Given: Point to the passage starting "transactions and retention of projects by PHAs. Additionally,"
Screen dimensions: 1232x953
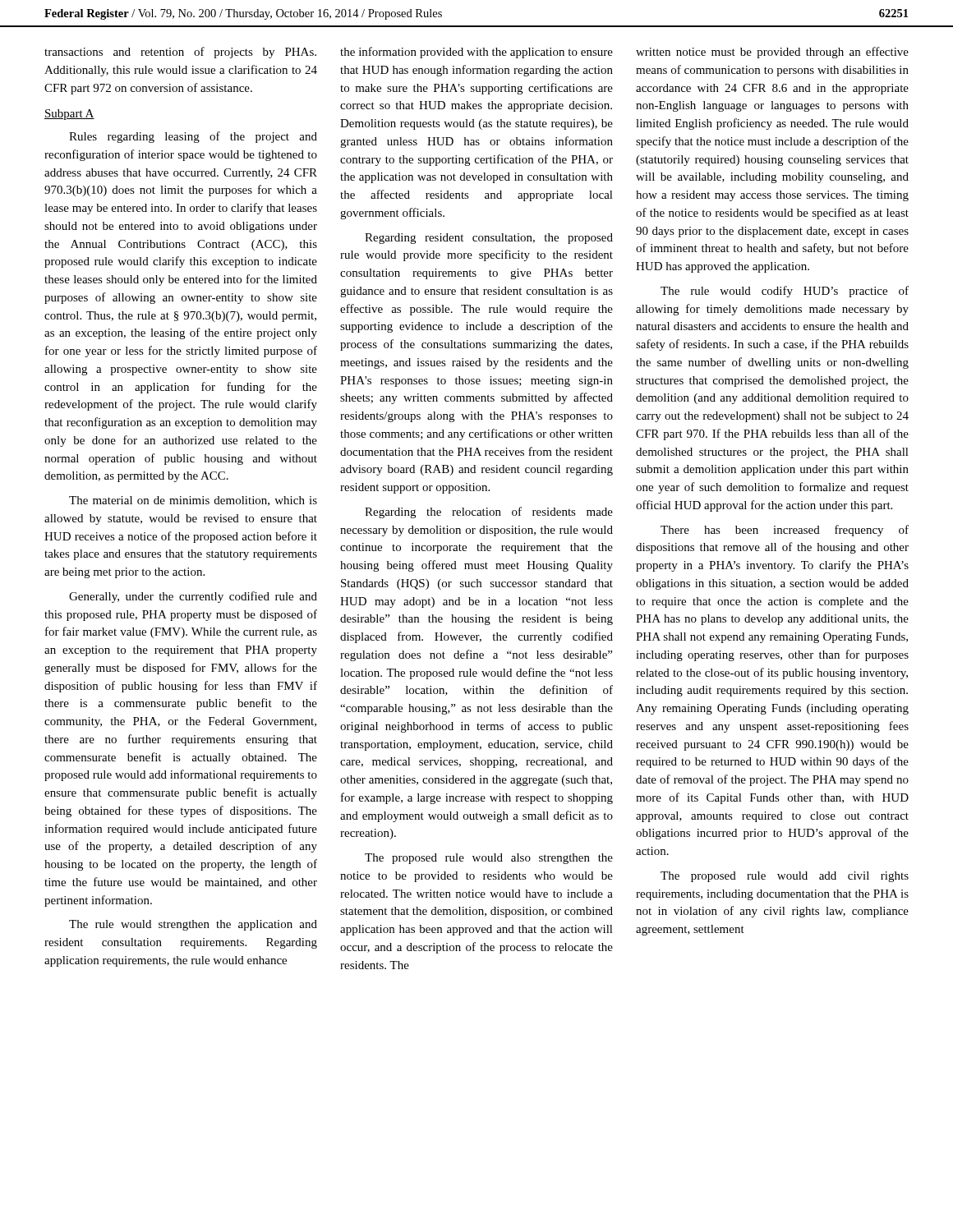Looking at the screenshot, I should [x=181, y=70].
